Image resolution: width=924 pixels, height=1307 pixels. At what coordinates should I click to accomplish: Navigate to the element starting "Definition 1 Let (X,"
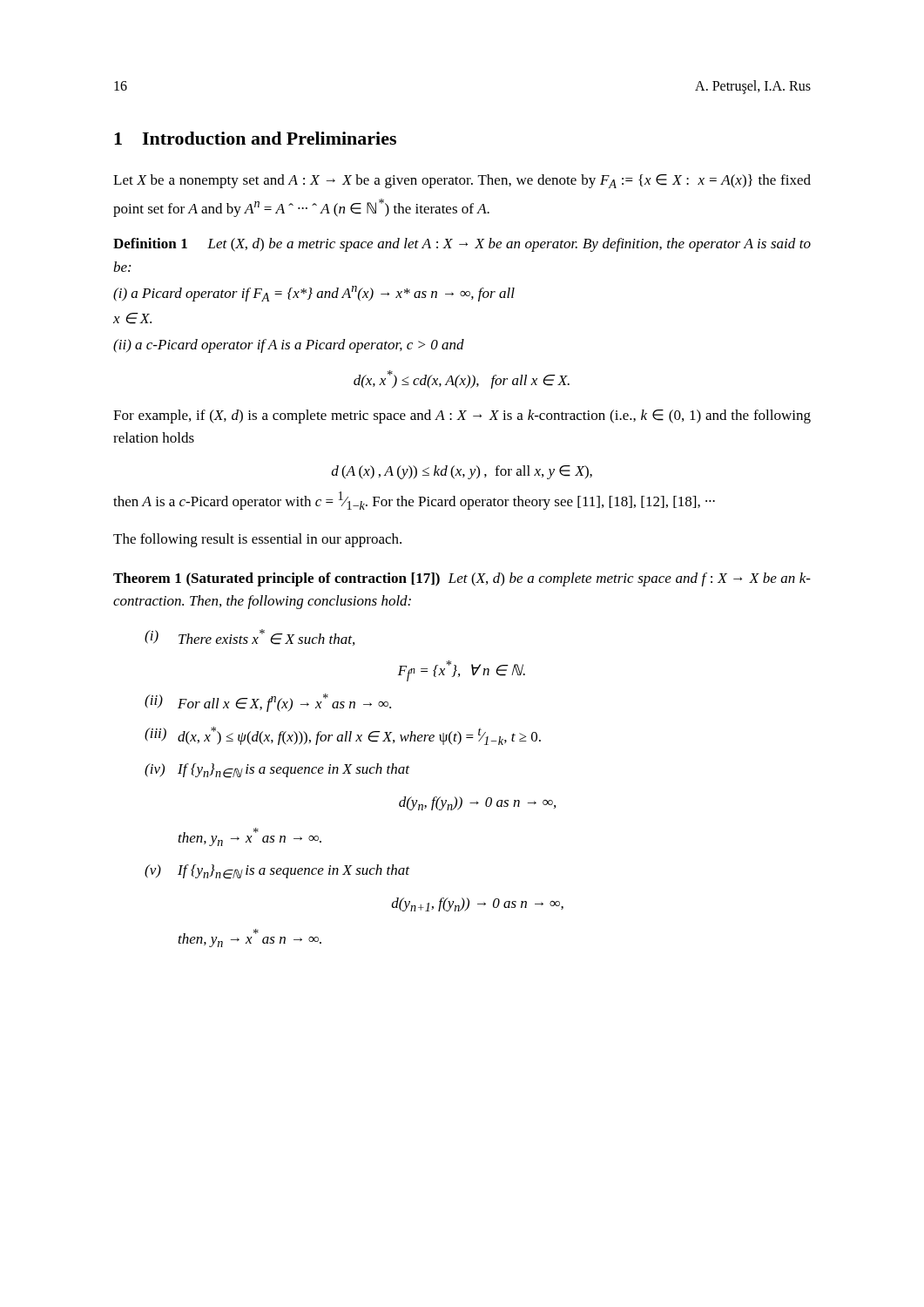(x=462, y=245)
